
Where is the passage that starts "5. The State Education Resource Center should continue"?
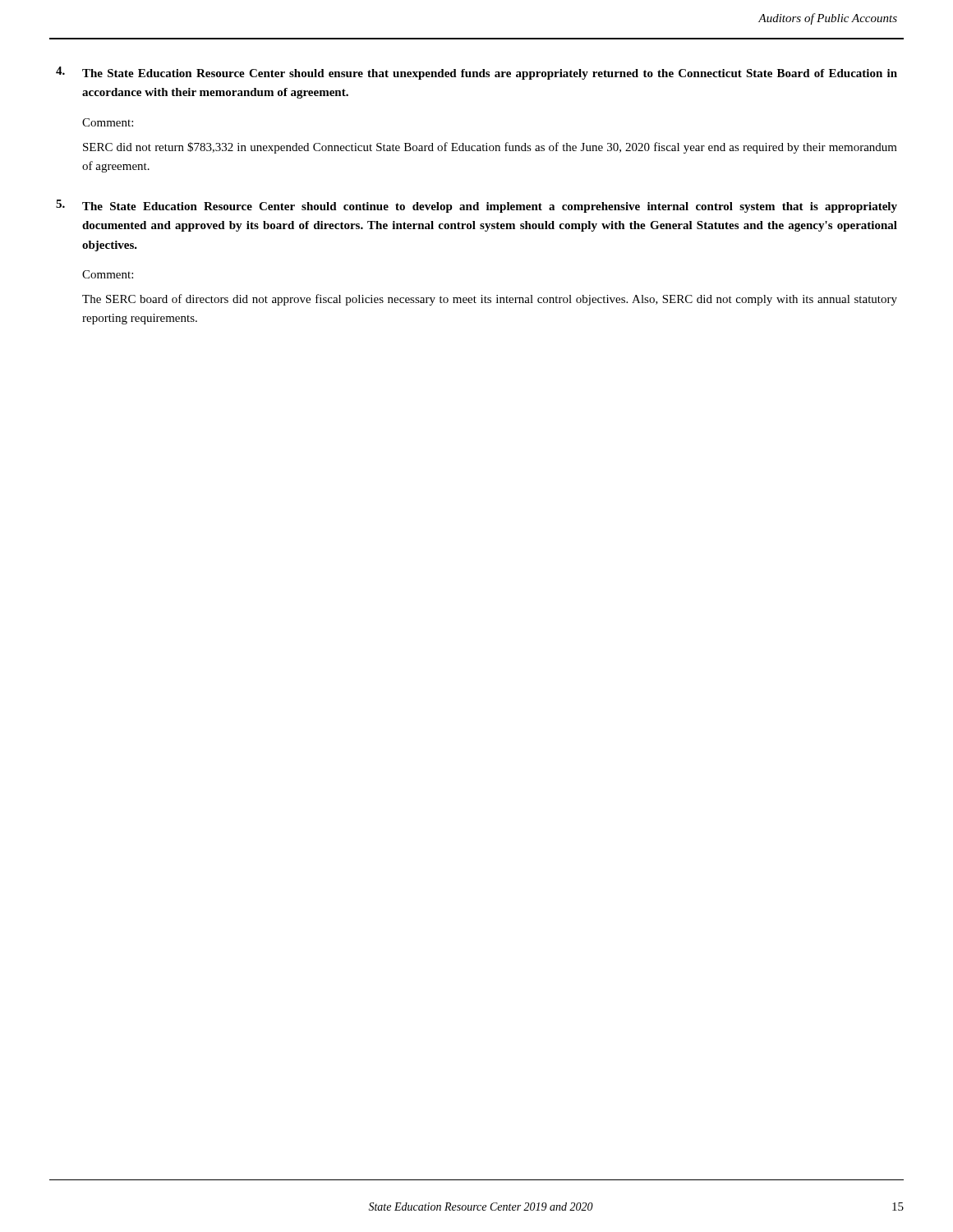(x=476, y=226)
